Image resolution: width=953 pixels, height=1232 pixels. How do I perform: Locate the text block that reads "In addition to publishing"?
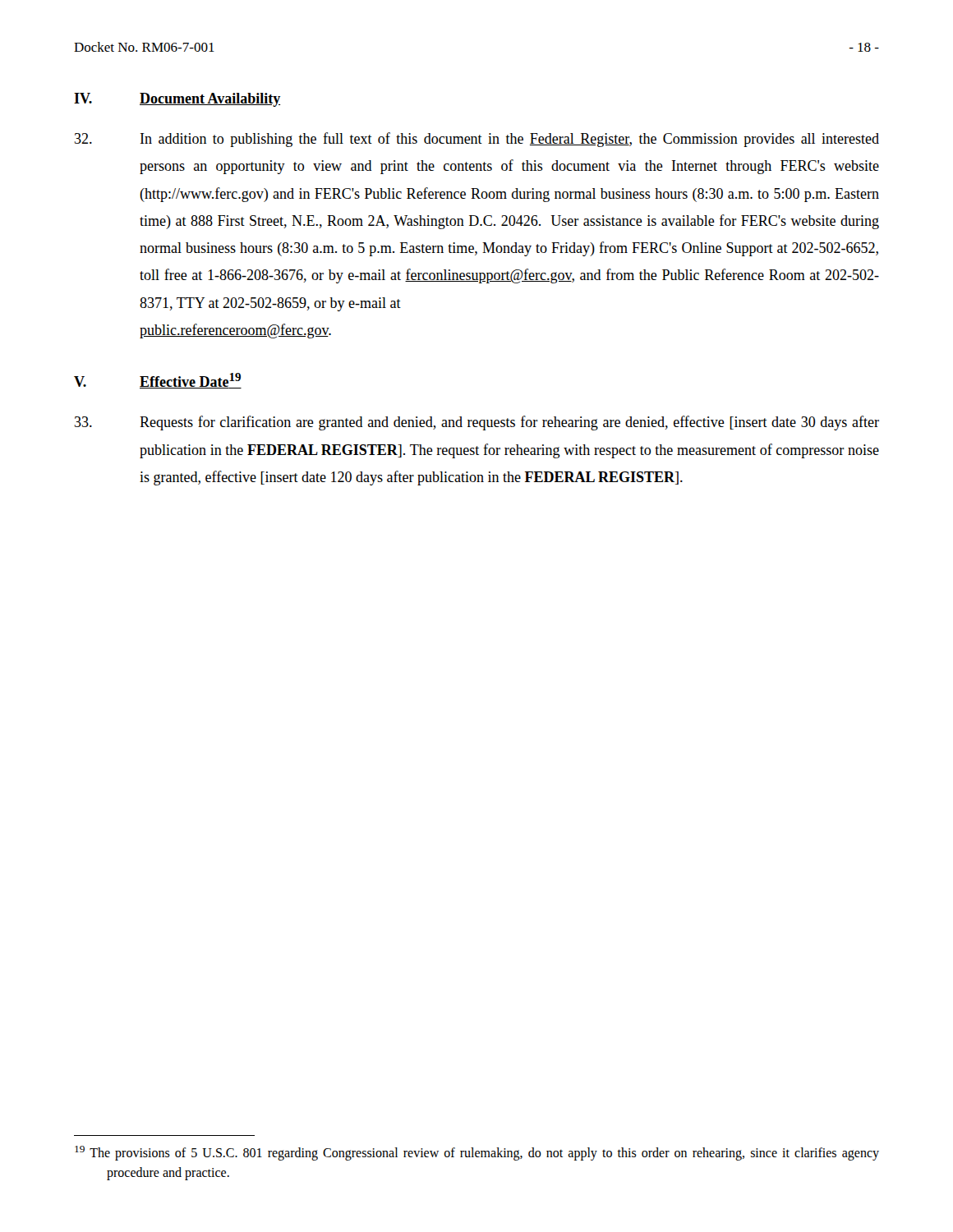pyautogui.click(x=476, y=235)
